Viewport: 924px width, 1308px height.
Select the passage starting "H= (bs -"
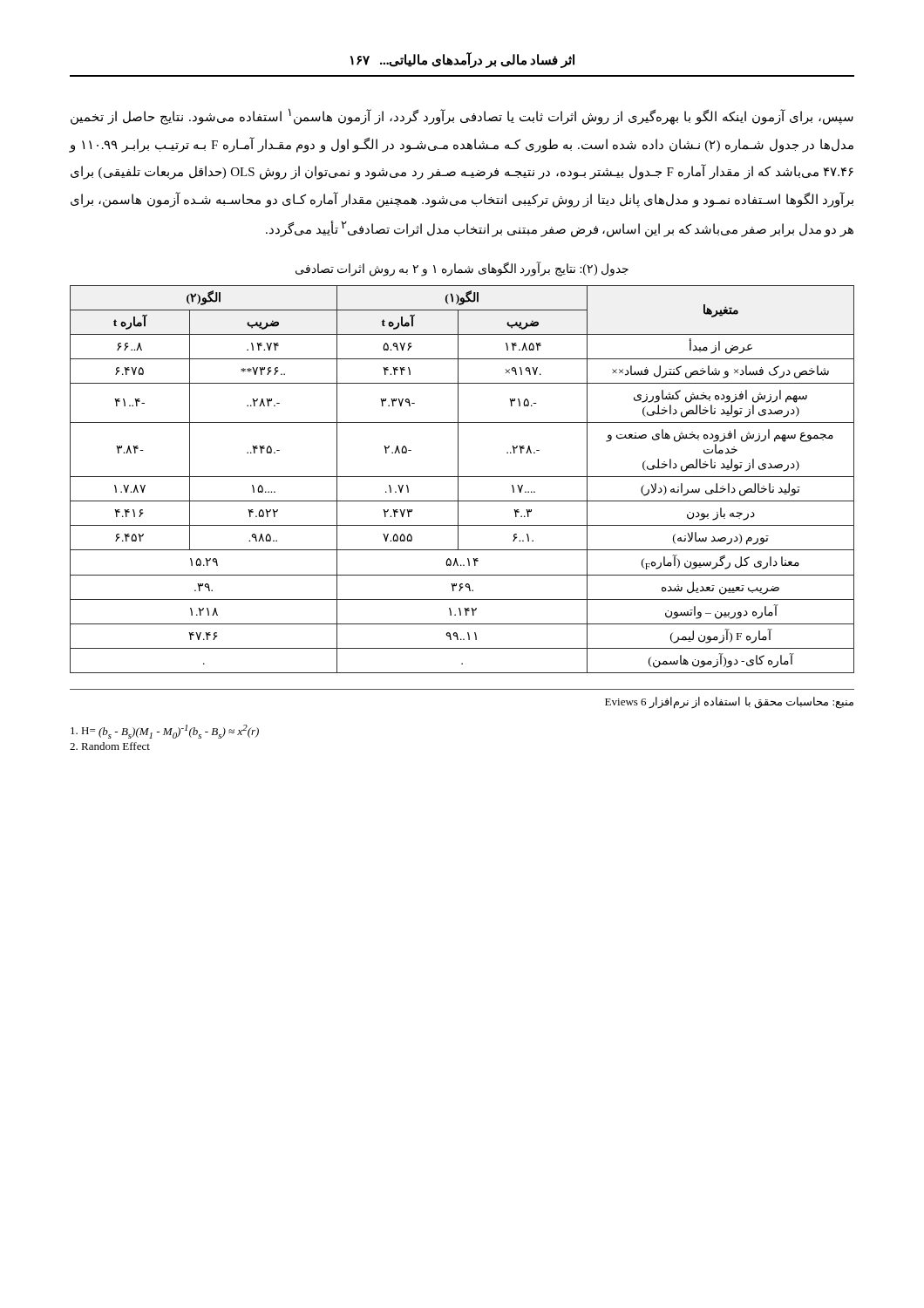pos(165,732)
